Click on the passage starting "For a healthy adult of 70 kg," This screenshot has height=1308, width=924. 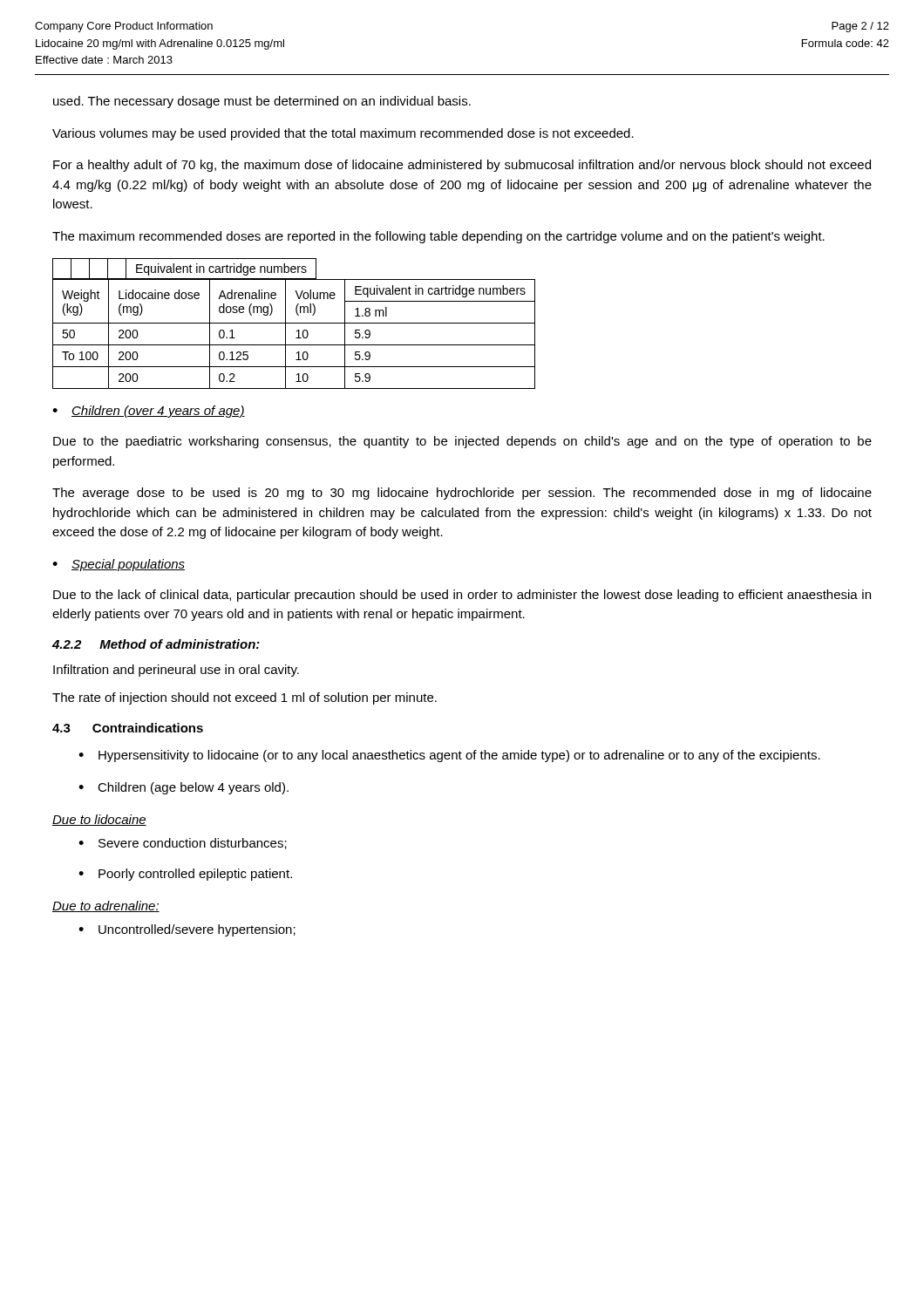[x=462, y=185]
